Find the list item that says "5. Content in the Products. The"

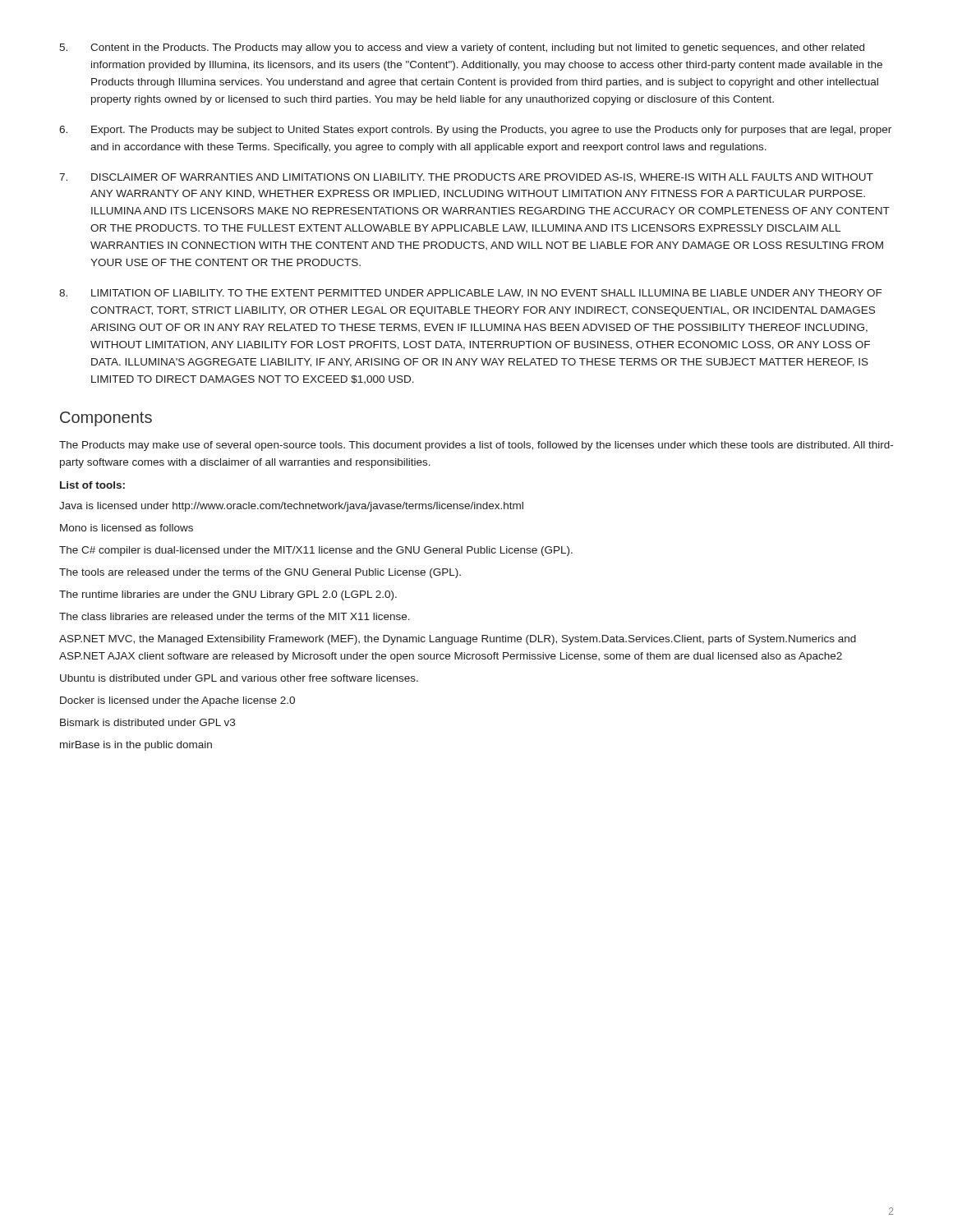point(476,74)
